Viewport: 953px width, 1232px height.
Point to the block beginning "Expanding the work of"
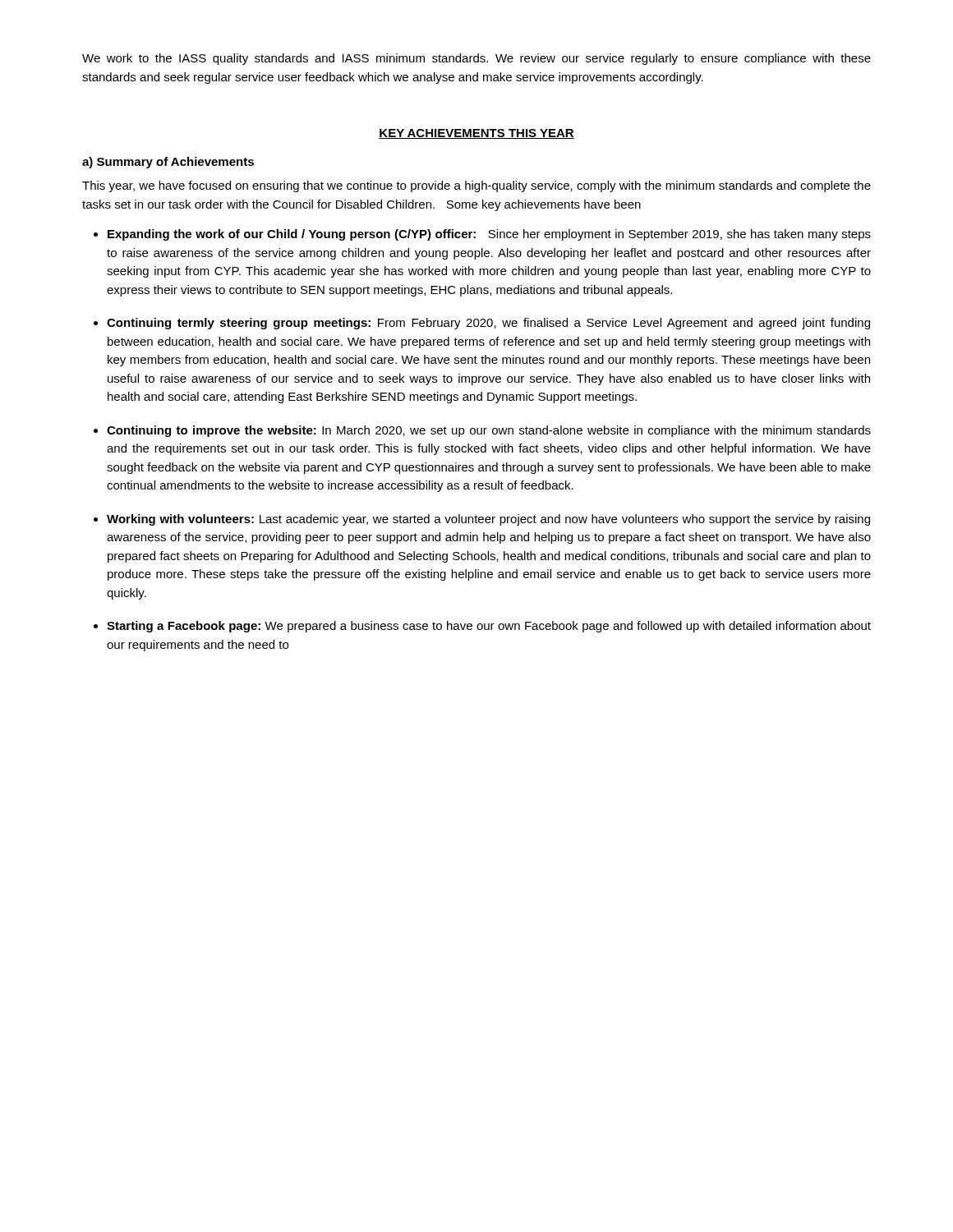(x=489, y=261)
